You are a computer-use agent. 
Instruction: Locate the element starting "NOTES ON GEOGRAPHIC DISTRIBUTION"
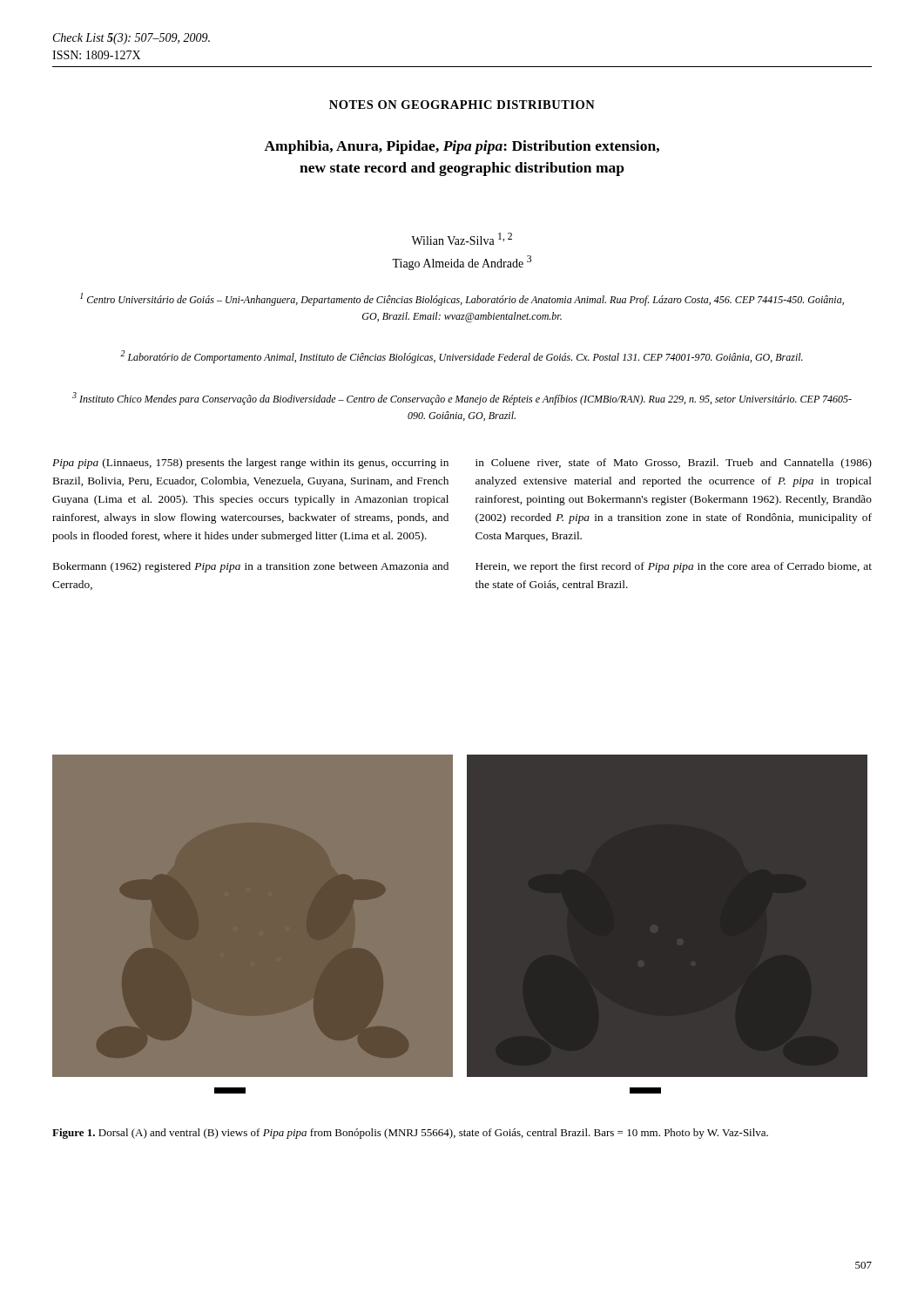click(x=462, y=105)
